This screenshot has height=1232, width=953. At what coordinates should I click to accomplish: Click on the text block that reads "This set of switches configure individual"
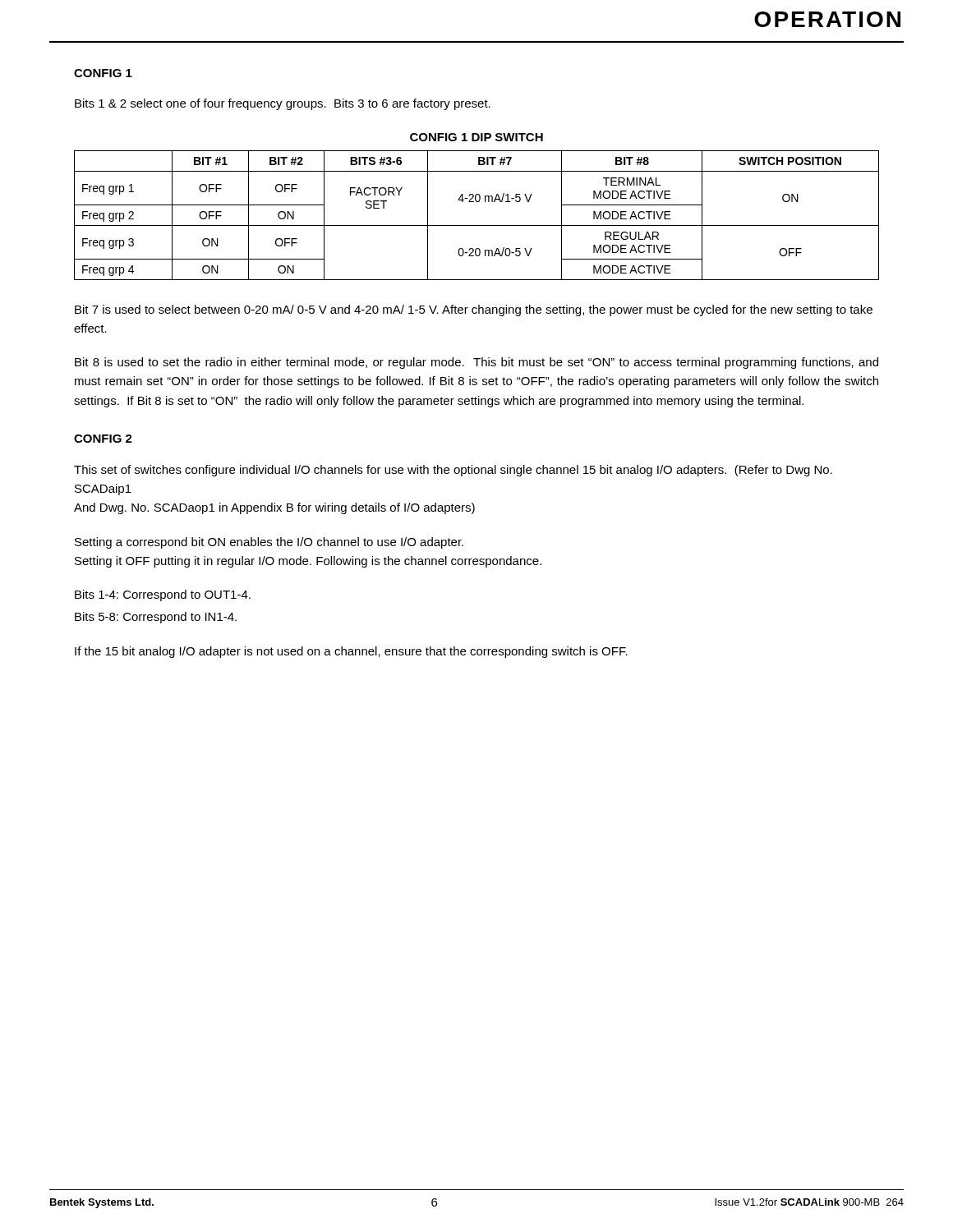[x=453, y=471]
